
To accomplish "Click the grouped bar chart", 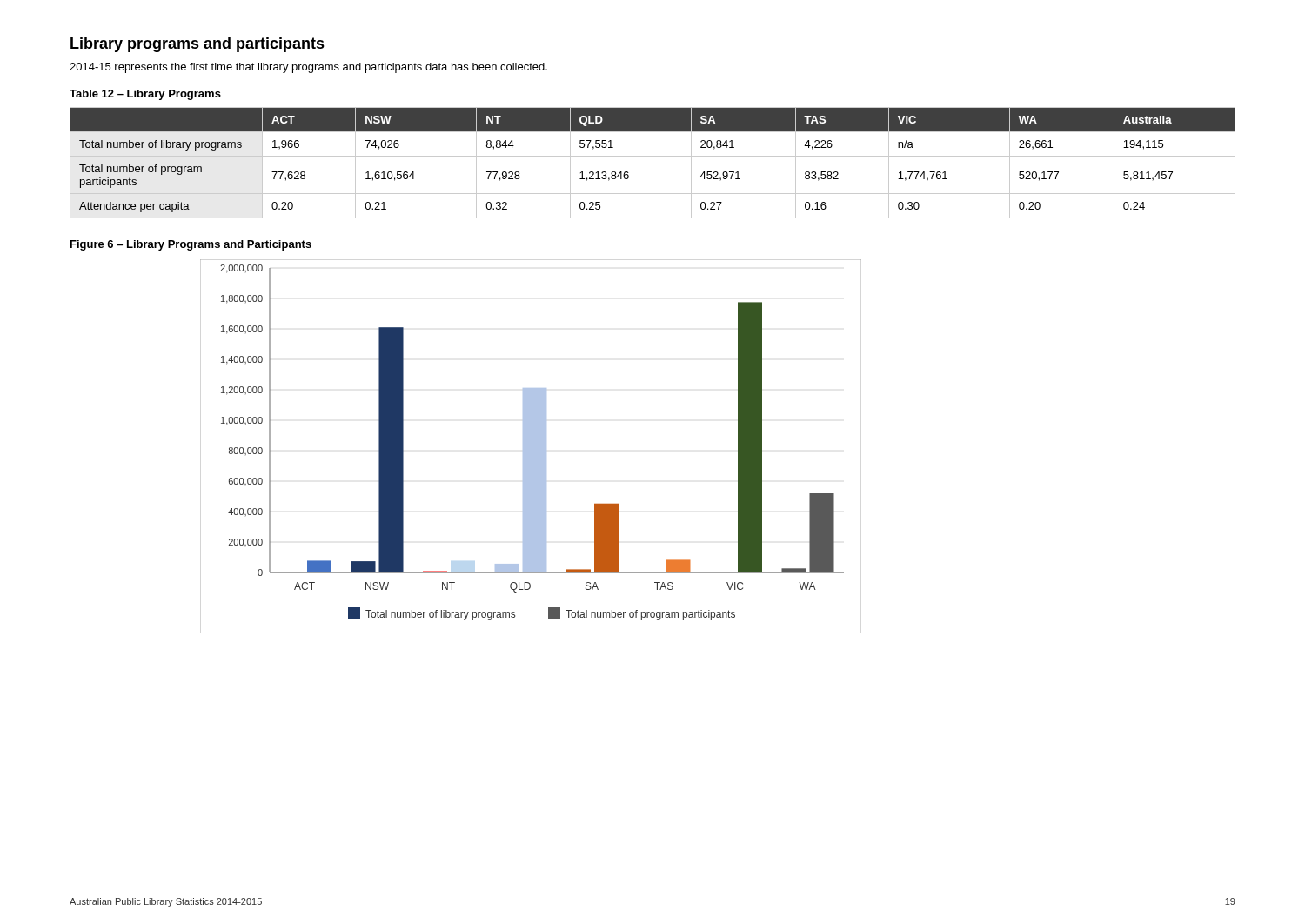I will (x=531, y=448).
